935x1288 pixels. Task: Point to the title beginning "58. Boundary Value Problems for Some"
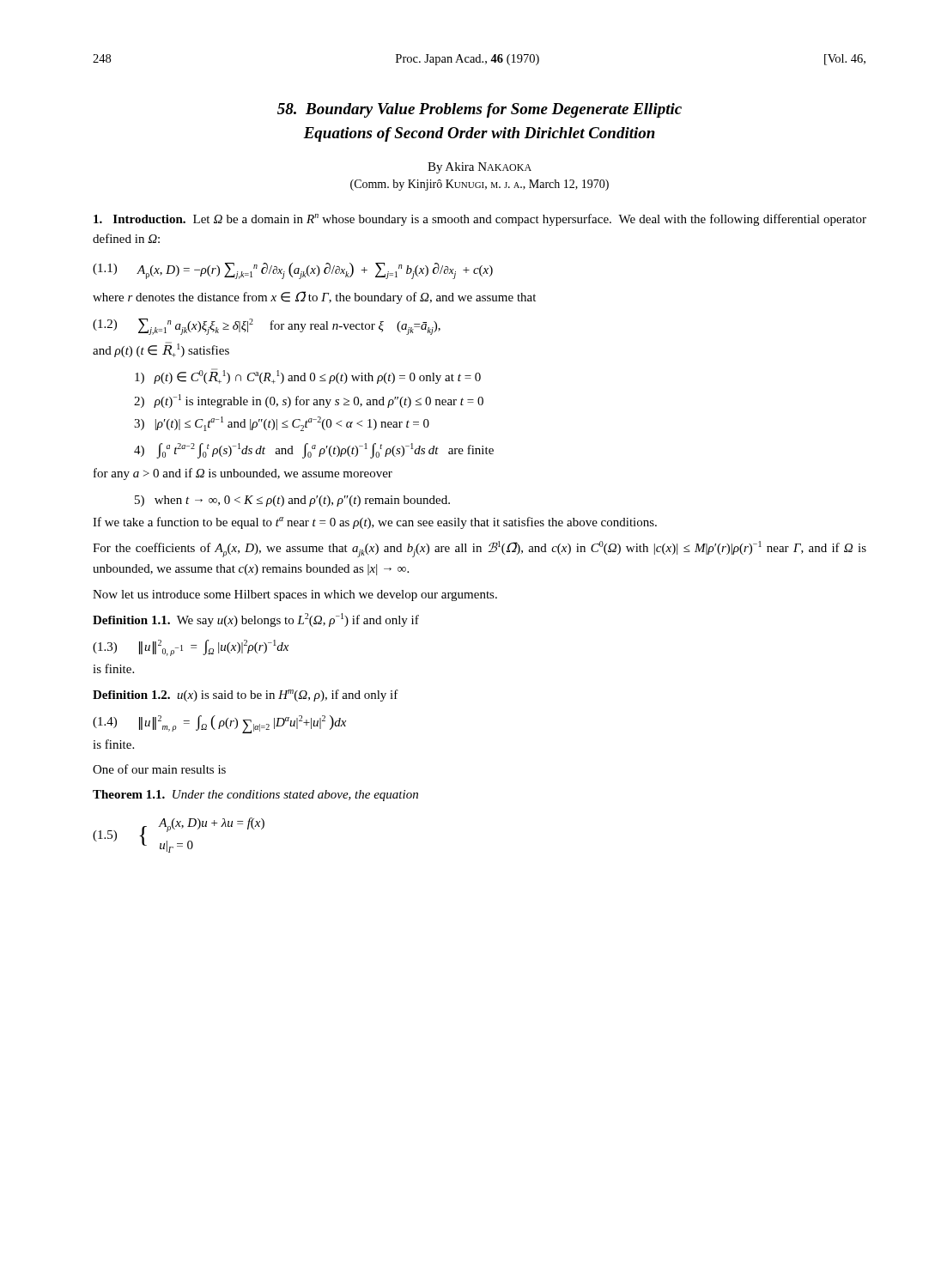click(480, 121)
